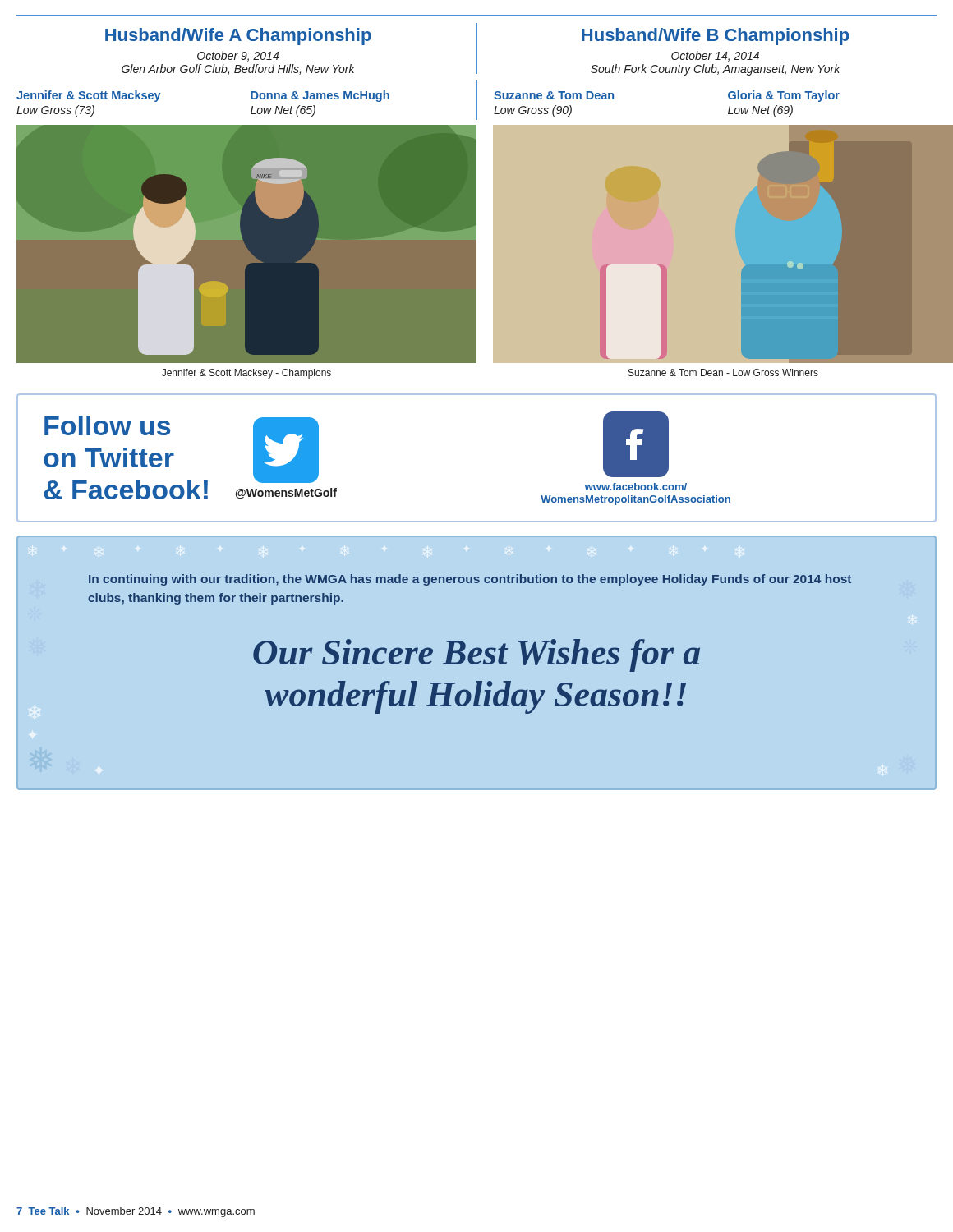Navigate to the text block starting "Suzanne & Tom Dean - Low"
The width and height of the screenshot is (953, 1232).
723,373
